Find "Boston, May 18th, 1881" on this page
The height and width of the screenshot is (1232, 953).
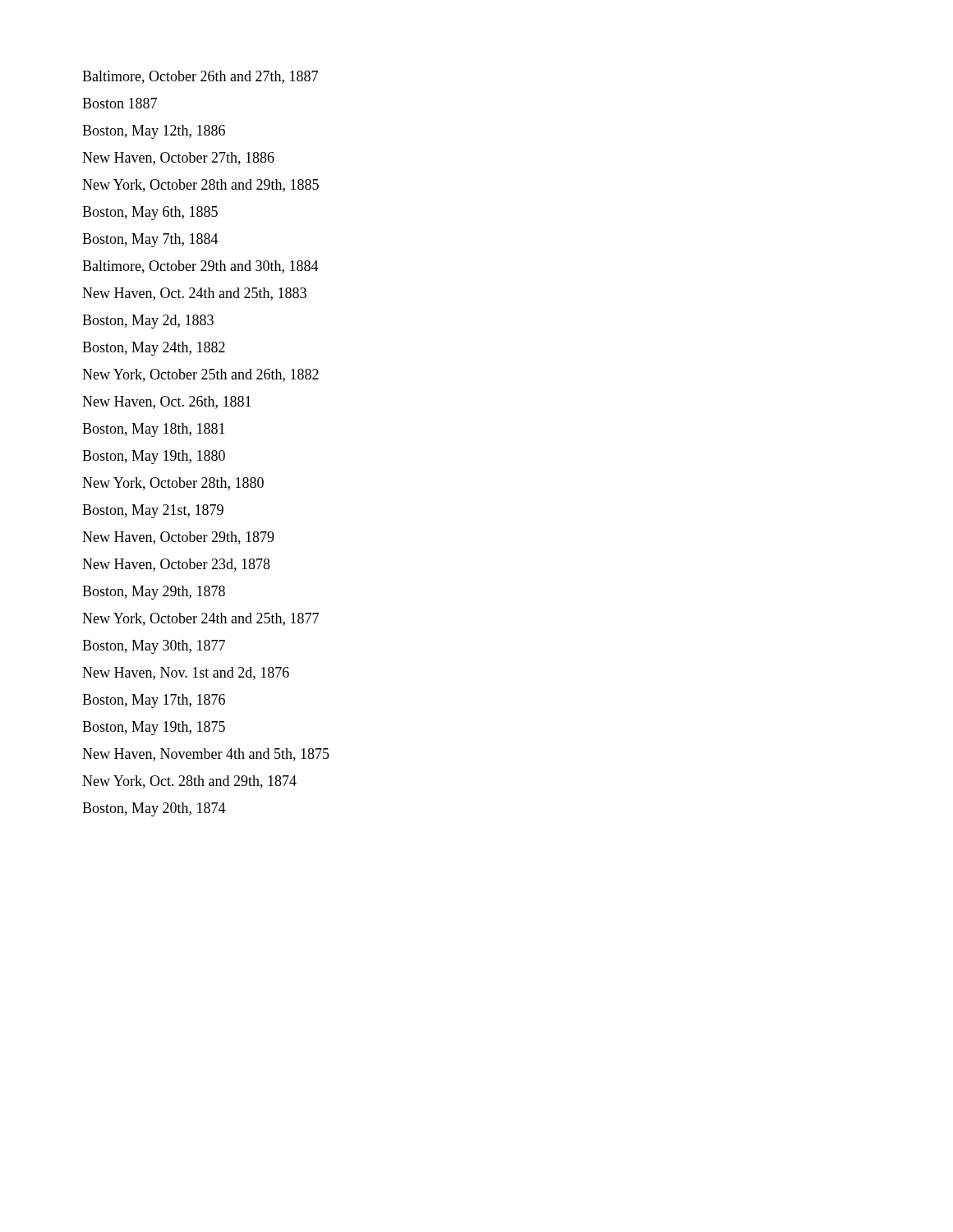click(154, 429)
